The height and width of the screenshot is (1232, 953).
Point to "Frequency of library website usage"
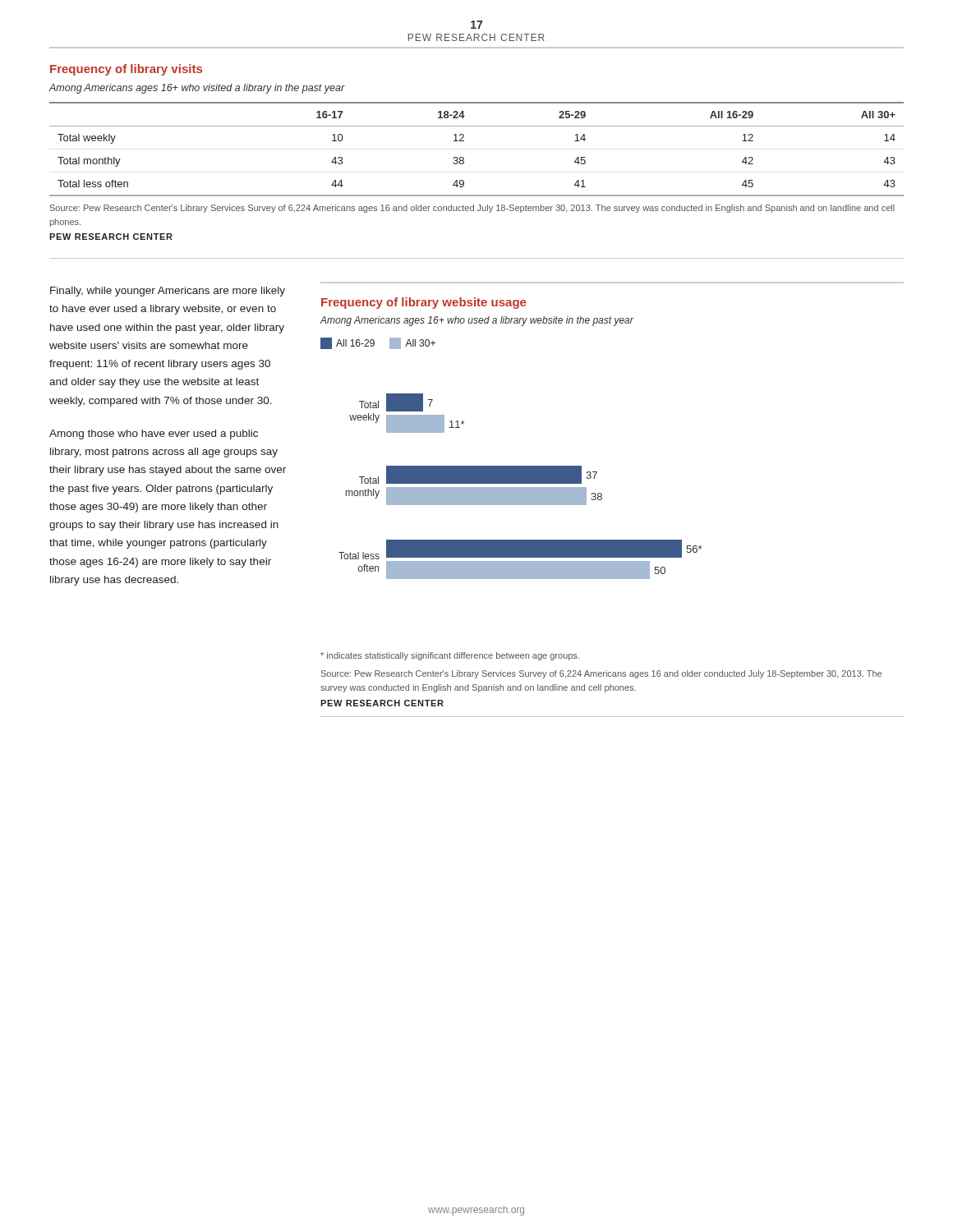pyautogui.click(x=423, y=302)
